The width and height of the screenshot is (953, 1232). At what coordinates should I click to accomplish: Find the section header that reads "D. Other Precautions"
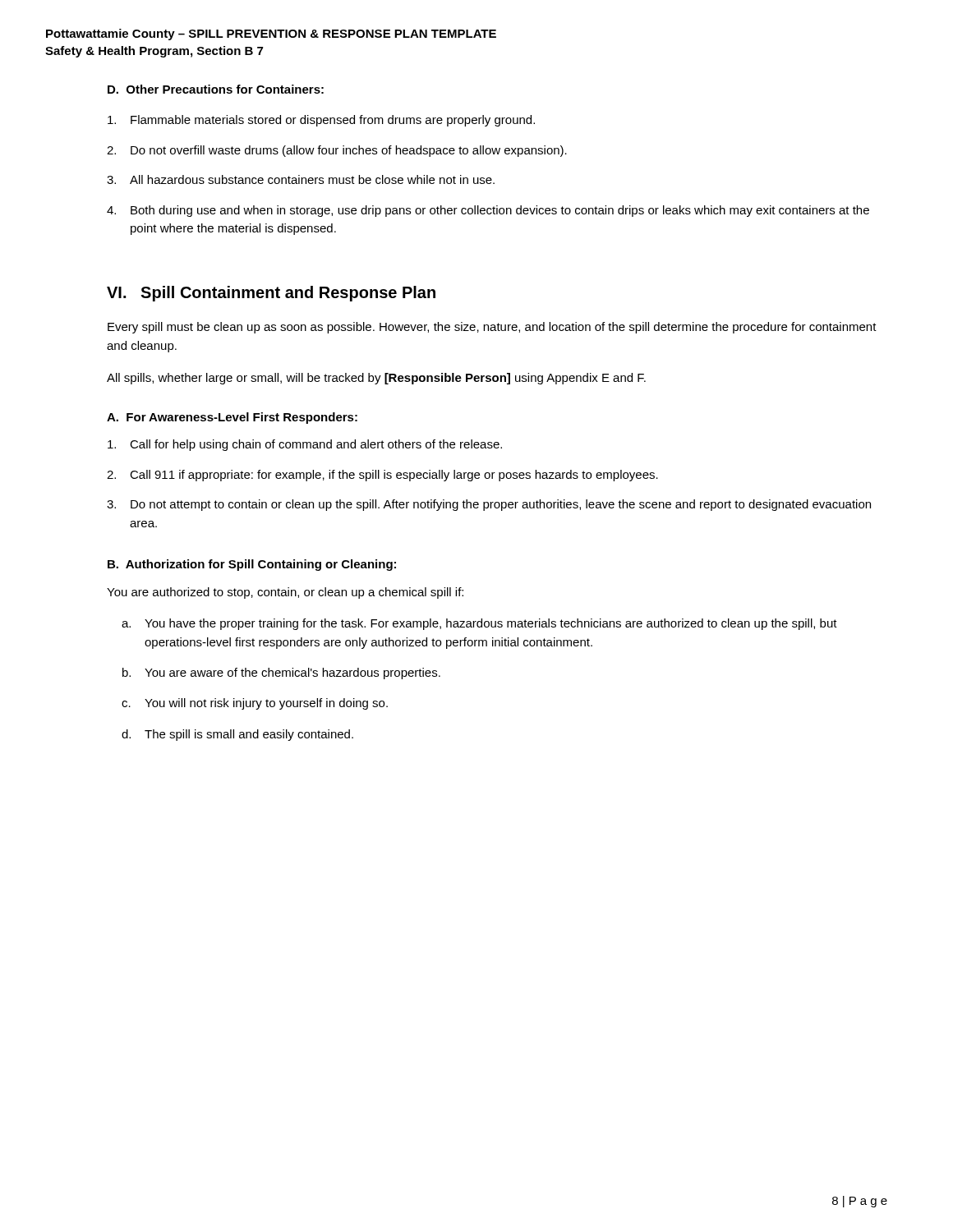point(216,89)
